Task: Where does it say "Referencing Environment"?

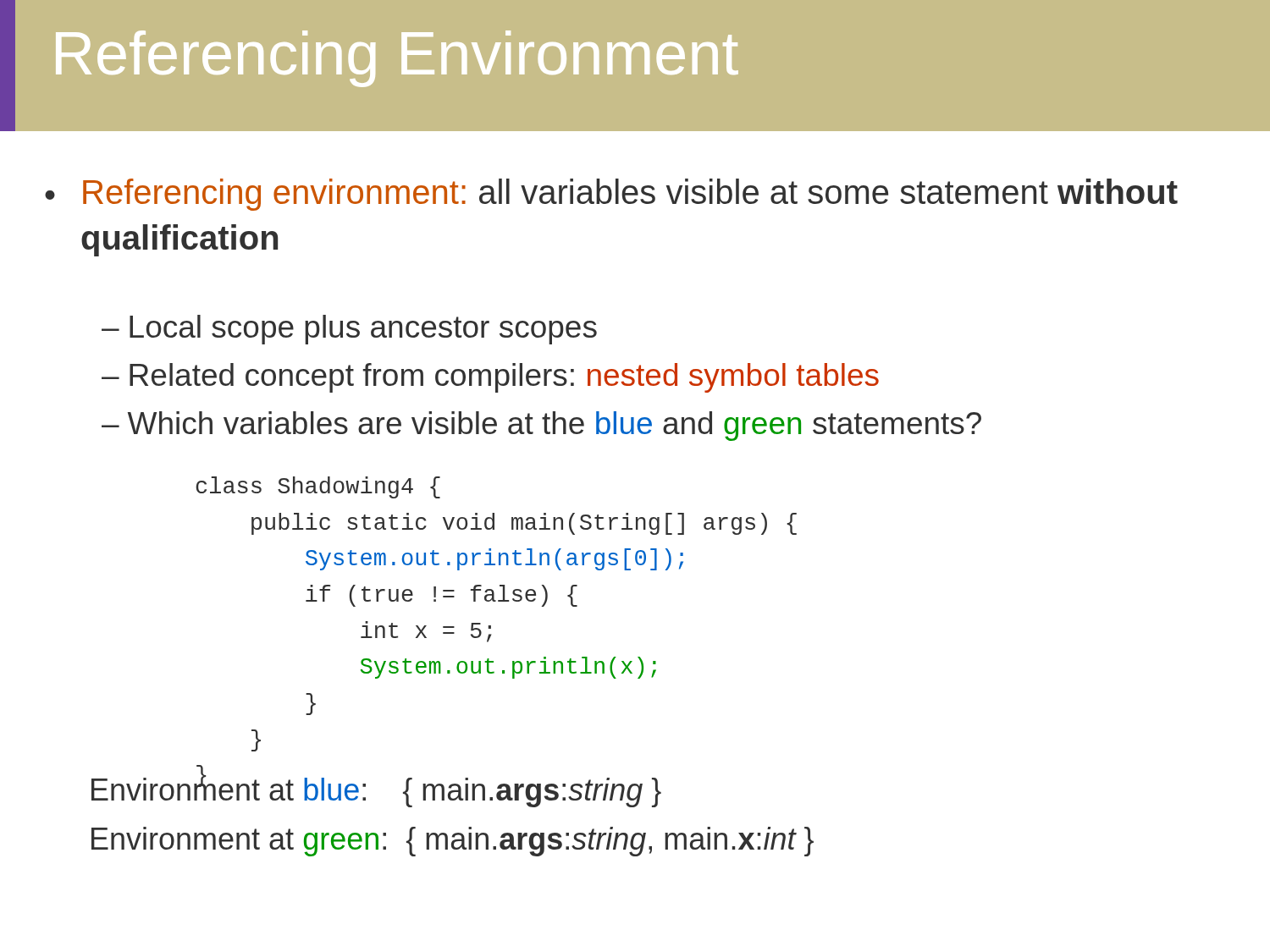Action: tap(395, 53)
